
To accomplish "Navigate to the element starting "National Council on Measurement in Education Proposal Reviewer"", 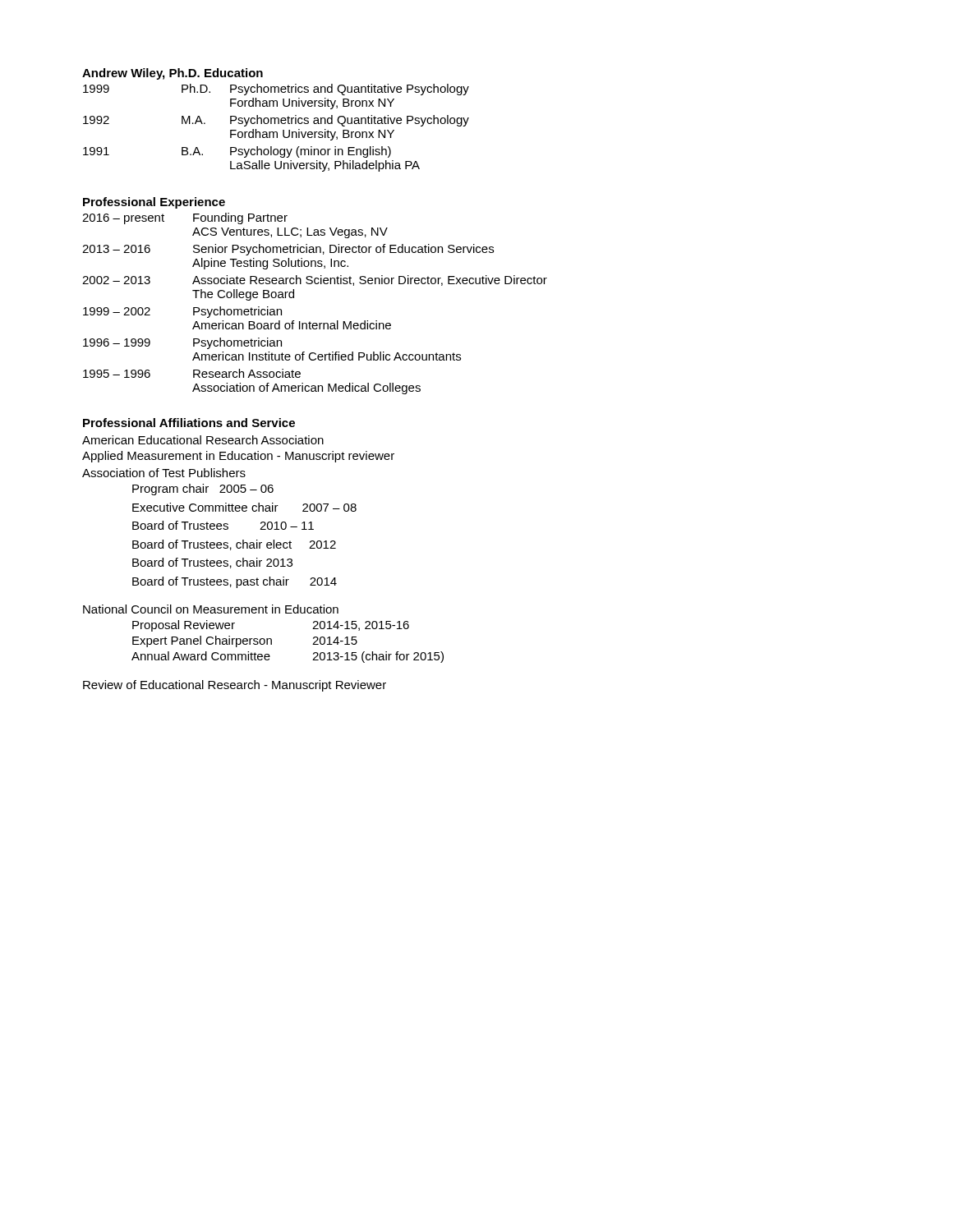I will [x=211, y=609].
